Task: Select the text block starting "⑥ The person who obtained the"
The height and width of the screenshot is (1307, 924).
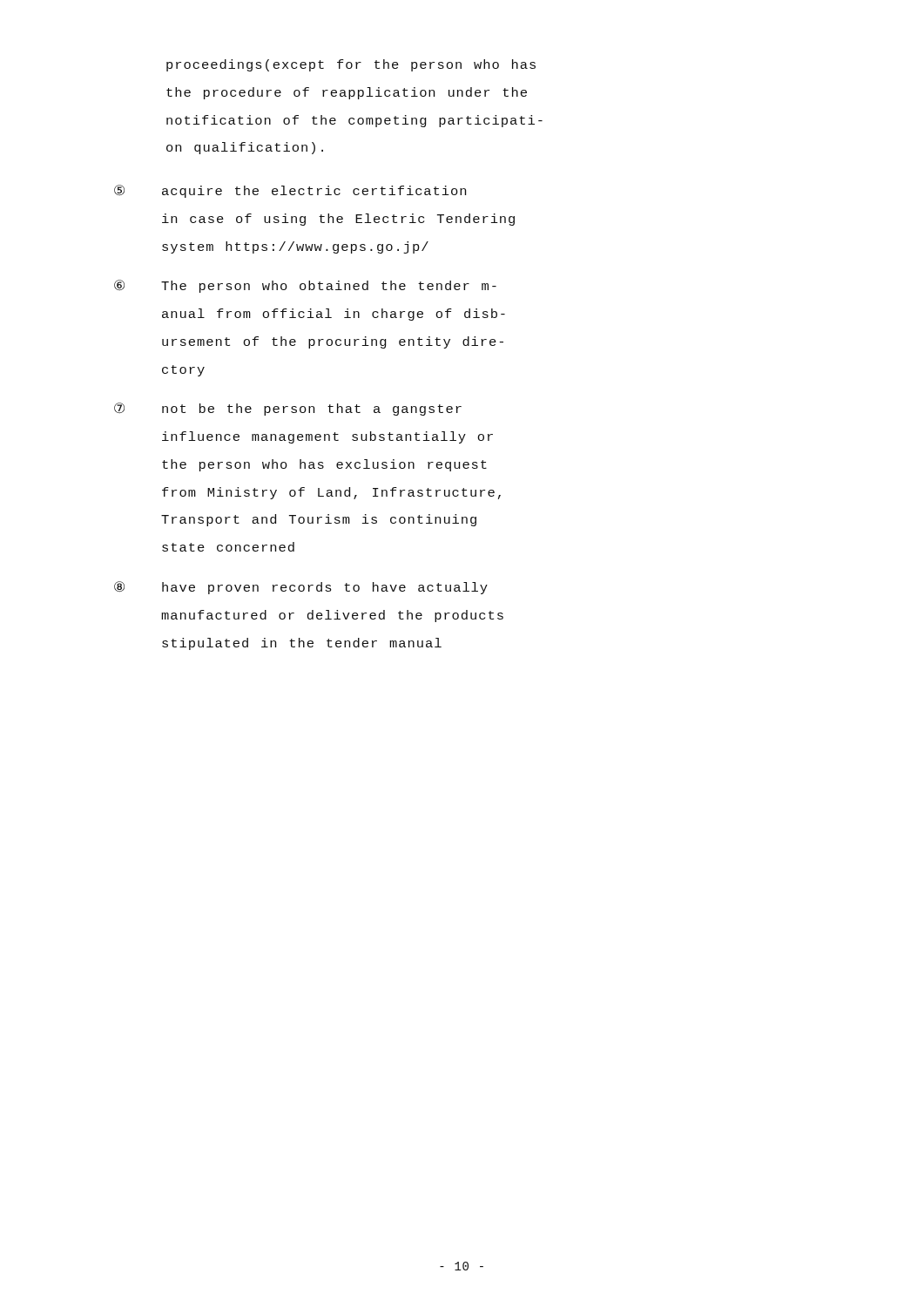Action: (484, 329)
